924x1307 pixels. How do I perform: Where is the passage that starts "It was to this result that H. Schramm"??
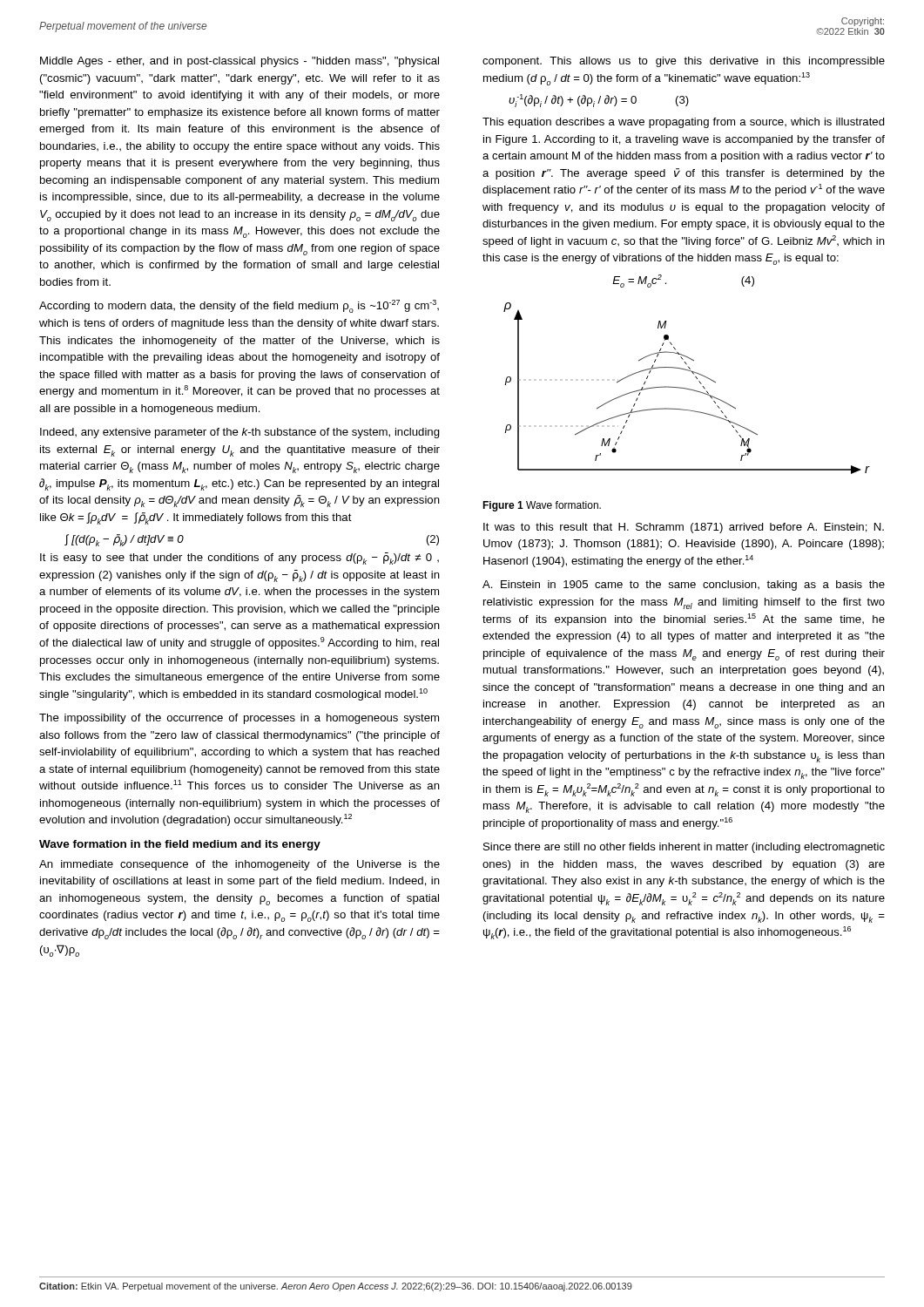point(684,544)
